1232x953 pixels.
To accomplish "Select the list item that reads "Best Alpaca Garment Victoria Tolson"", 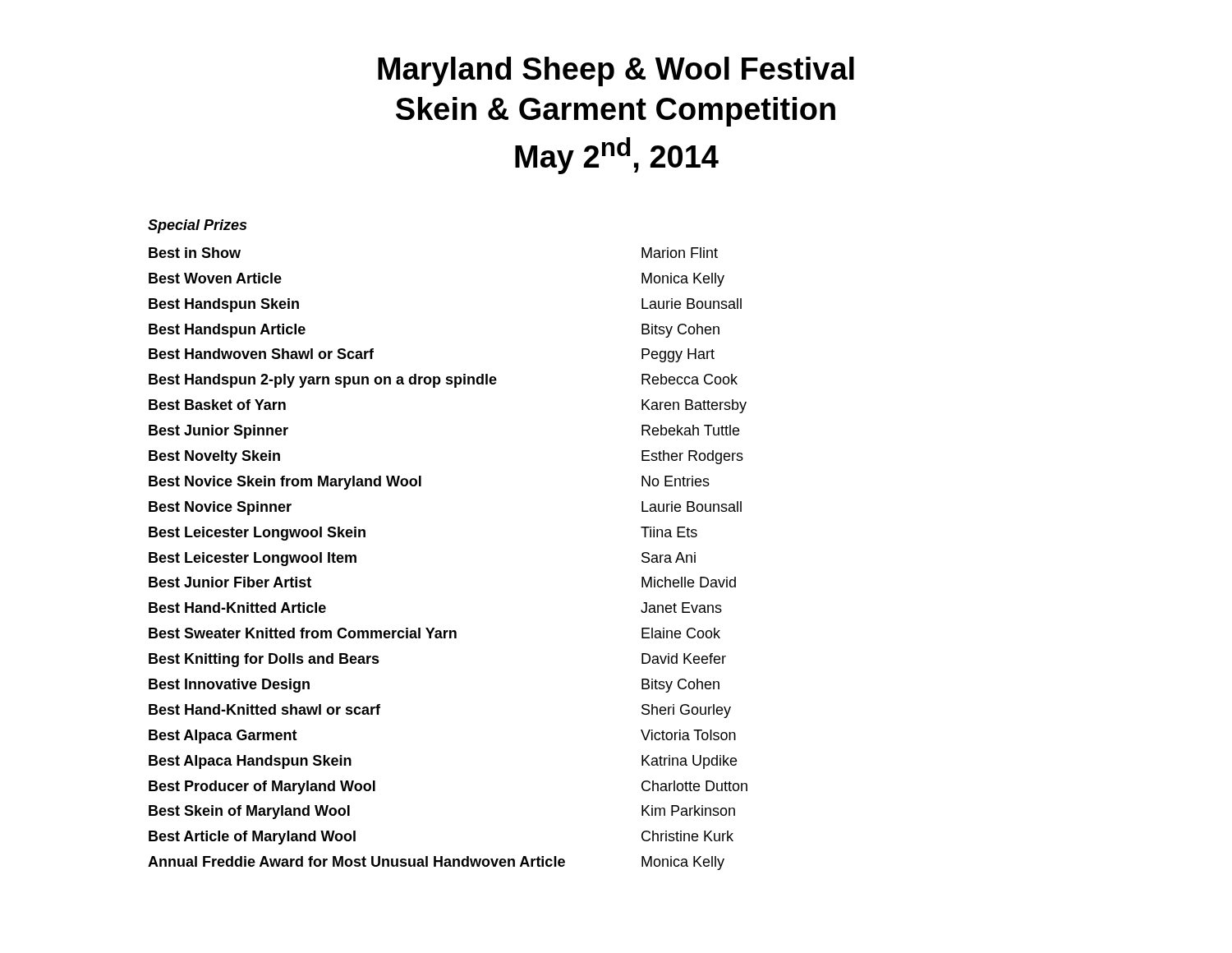I will pyautogui.click(x=228, y=737).
